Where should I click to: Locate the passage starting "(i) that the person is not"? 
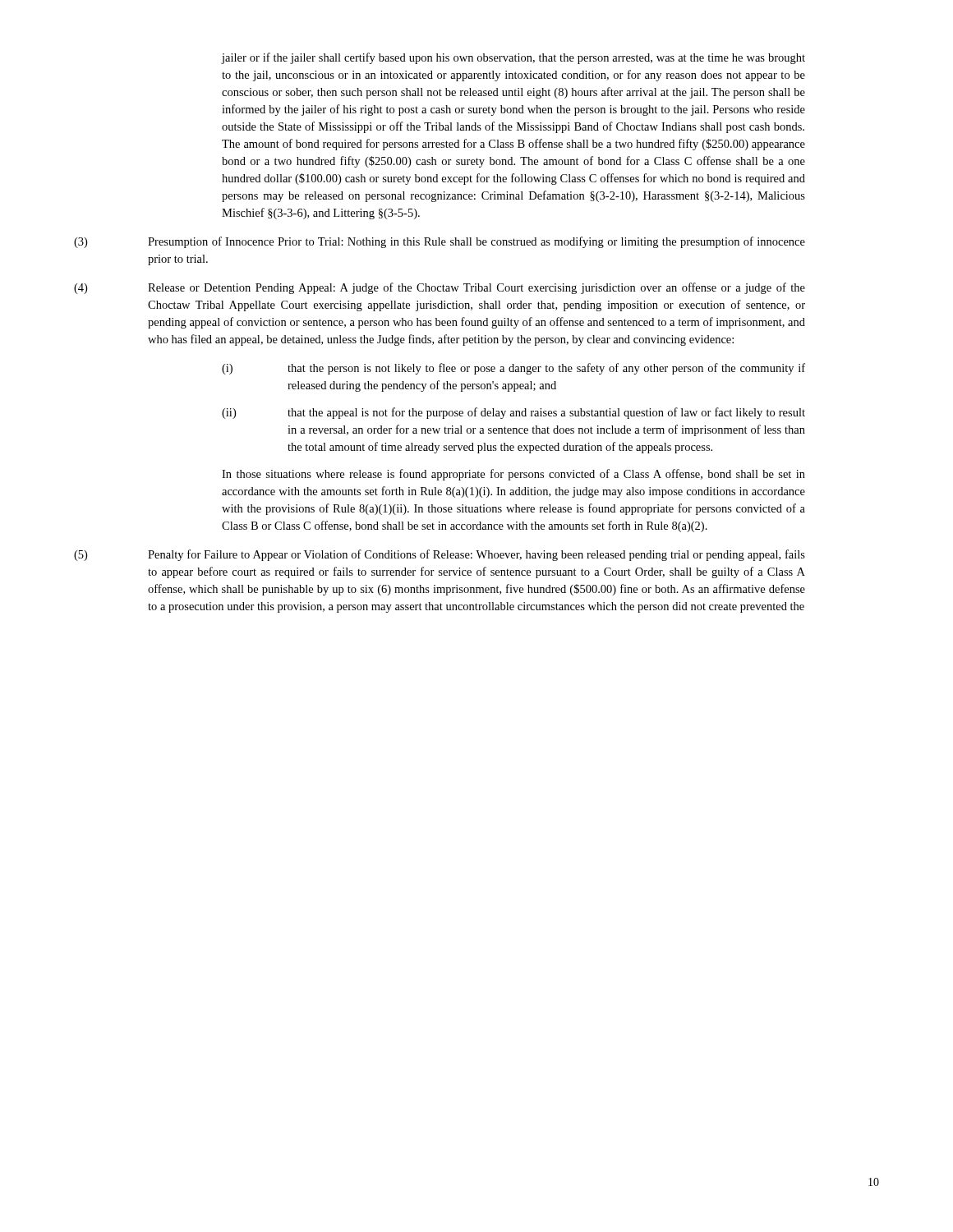(x=513, y=377)
